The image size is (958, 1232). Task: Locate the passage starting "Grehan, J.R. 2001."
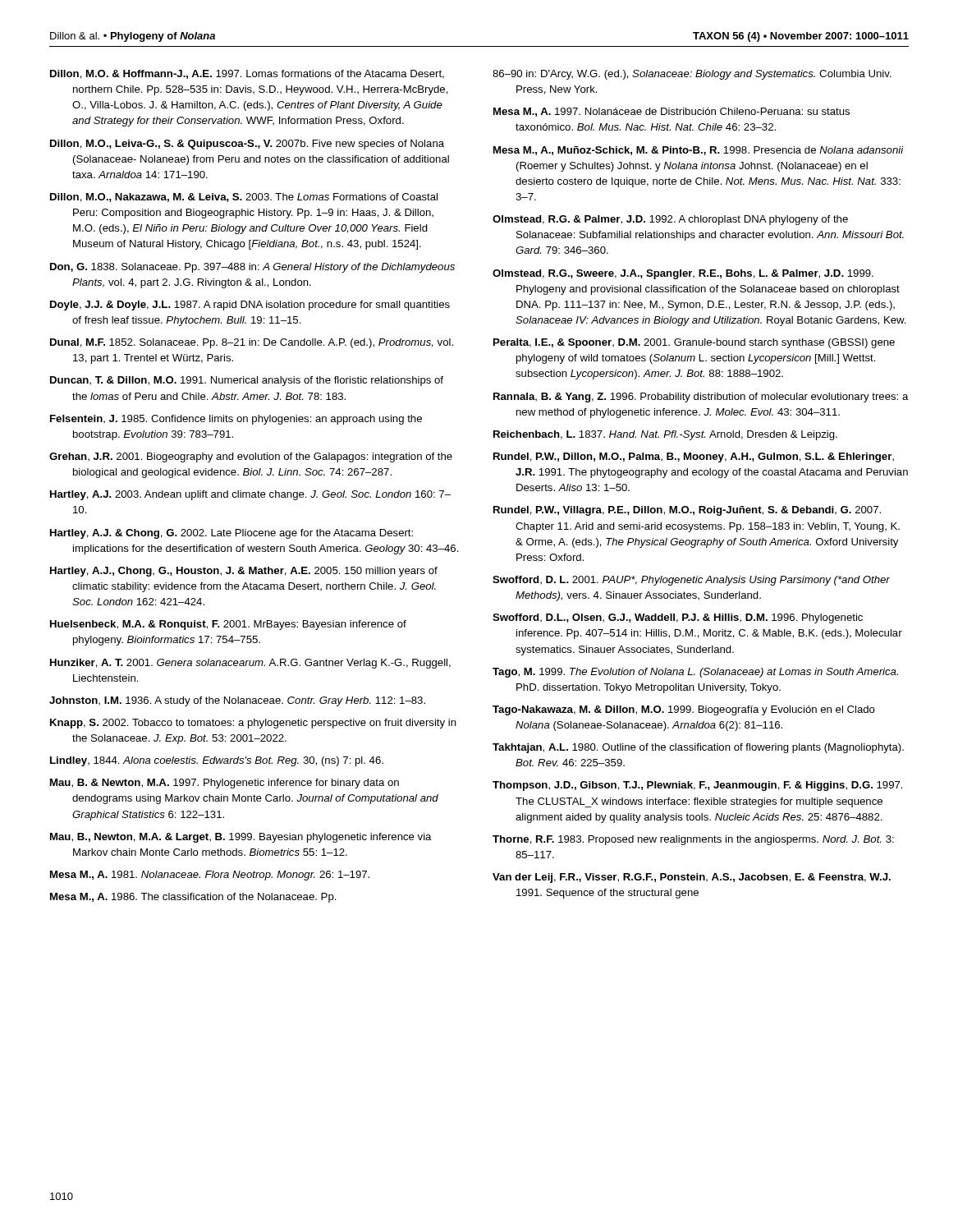pyautogui.click(x=251, y=464)
